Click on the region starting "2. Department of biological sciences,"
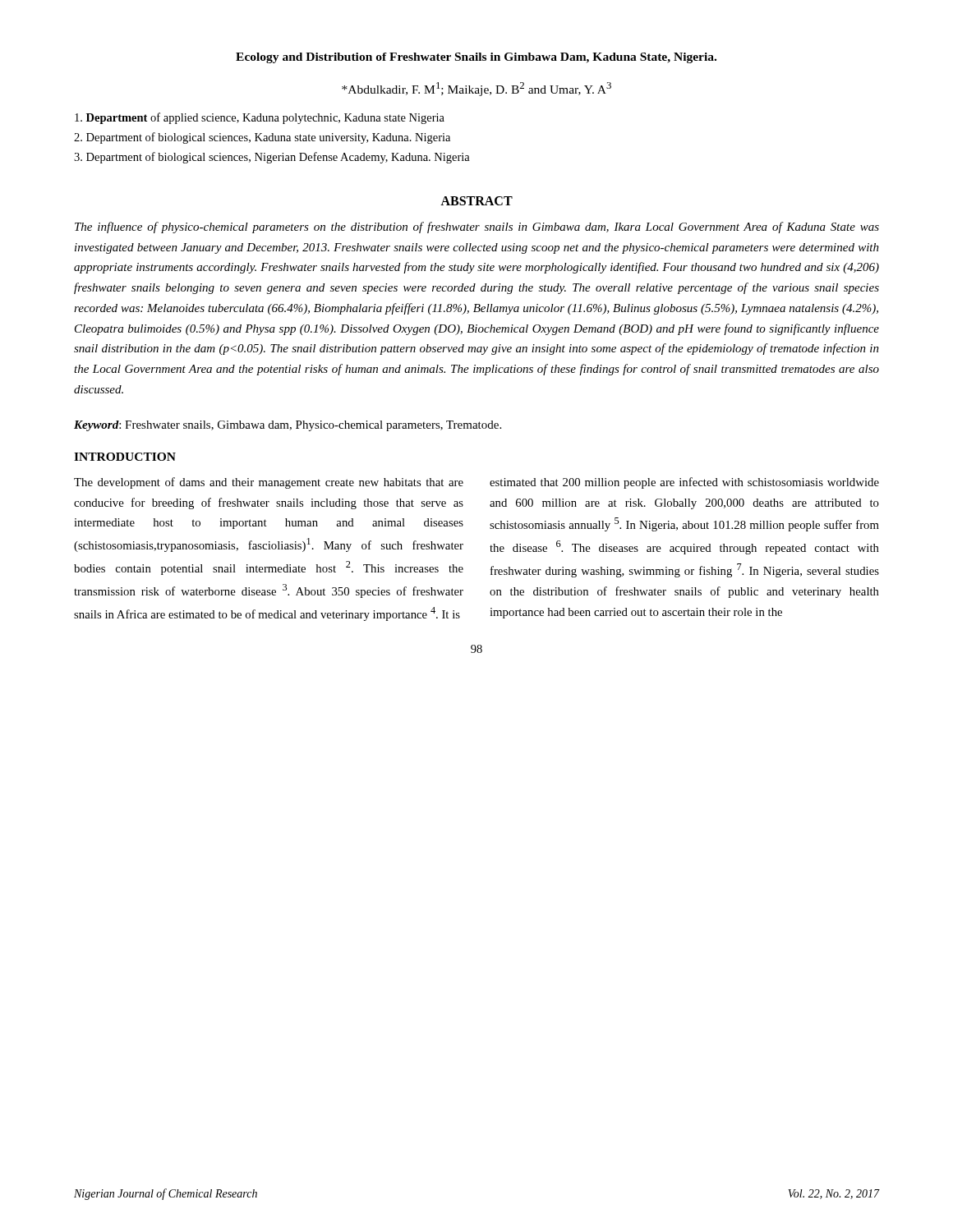The width and height of the screenshot is (953, 1232). coord(262,137)
